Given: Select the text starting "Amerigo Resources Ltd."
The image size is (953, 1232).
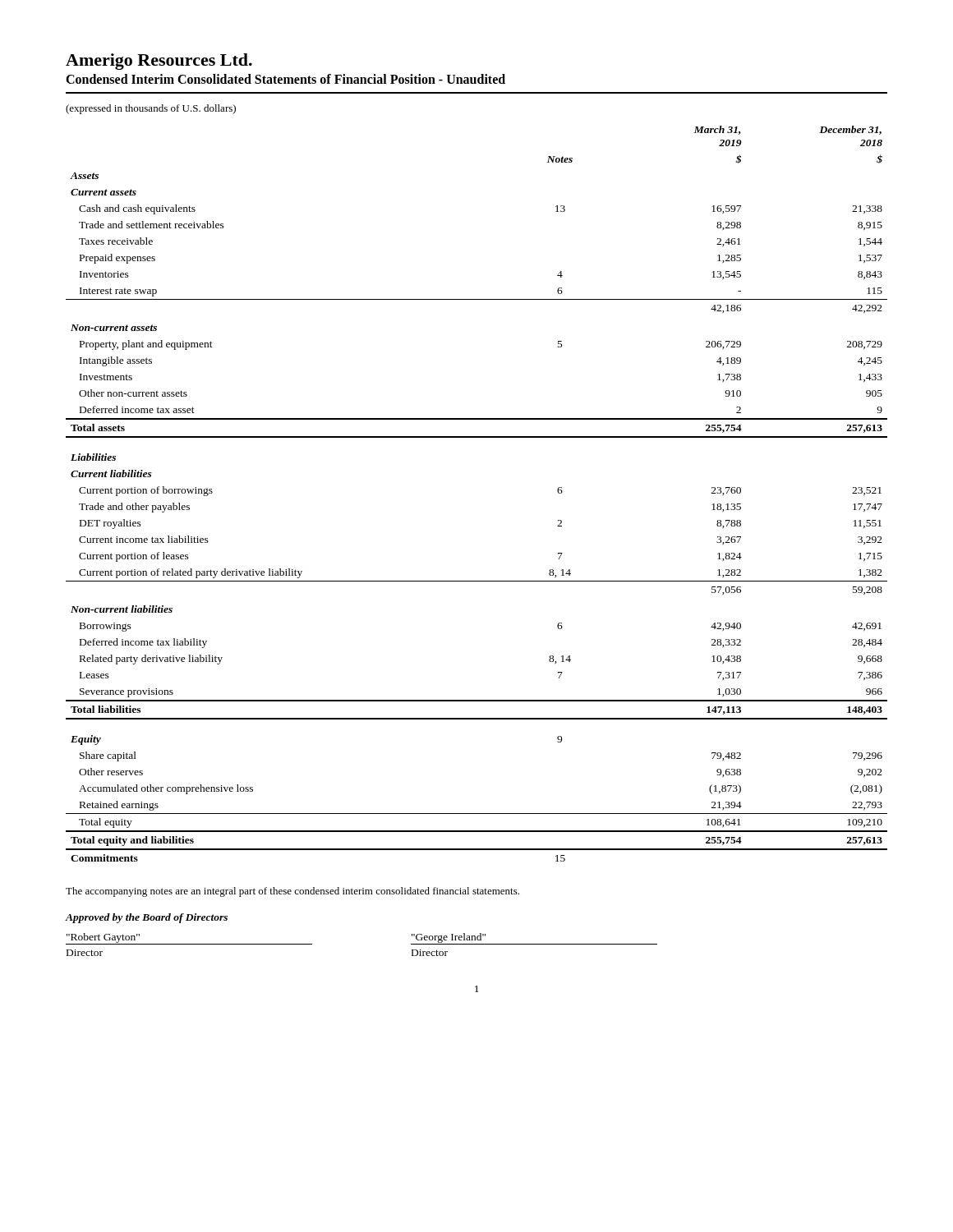Looking at the screenshot, I should pos(159,60).
